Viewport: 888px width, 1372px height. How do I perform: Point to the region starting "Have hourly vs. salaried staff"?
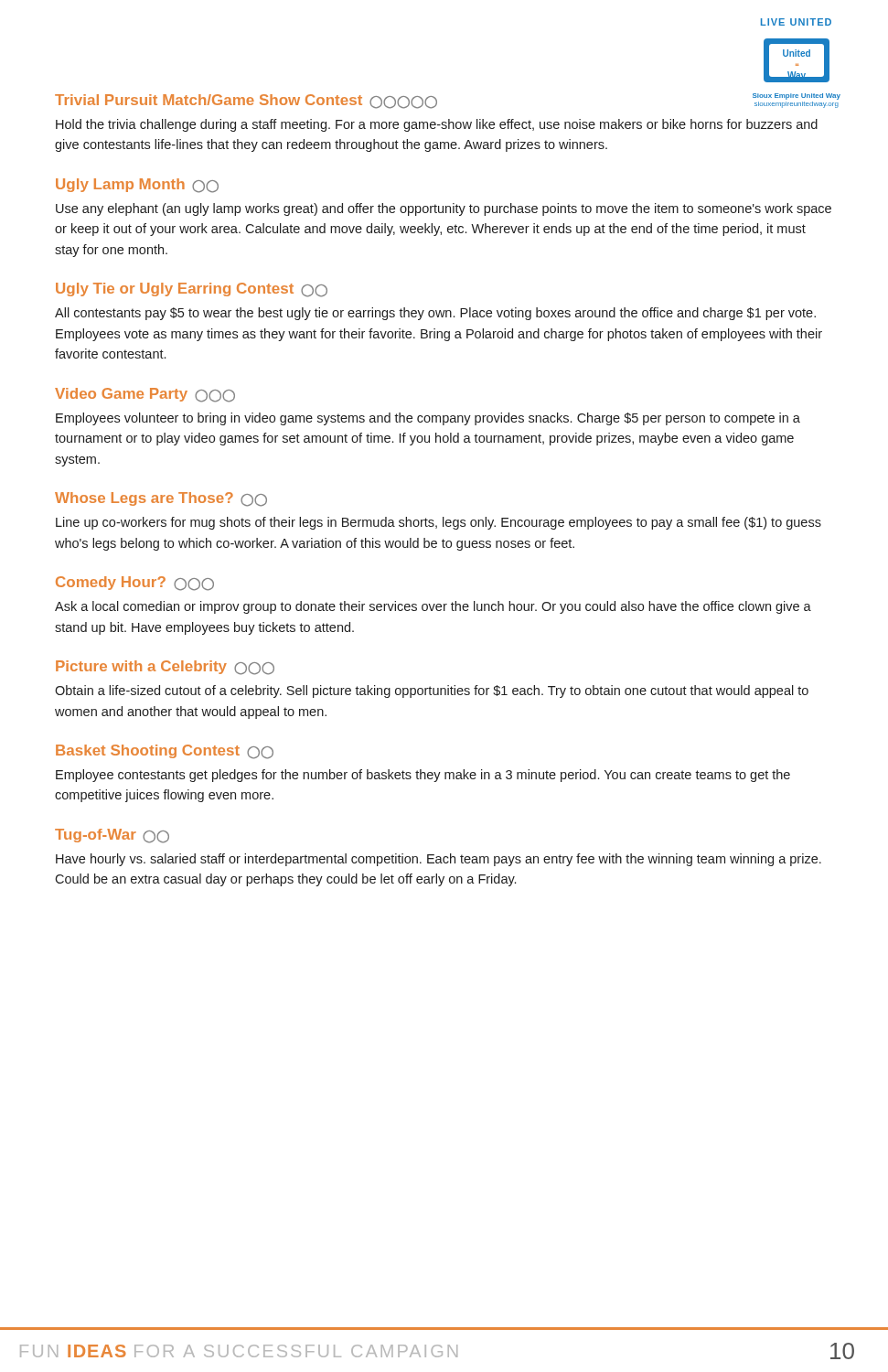click(438, 869)
